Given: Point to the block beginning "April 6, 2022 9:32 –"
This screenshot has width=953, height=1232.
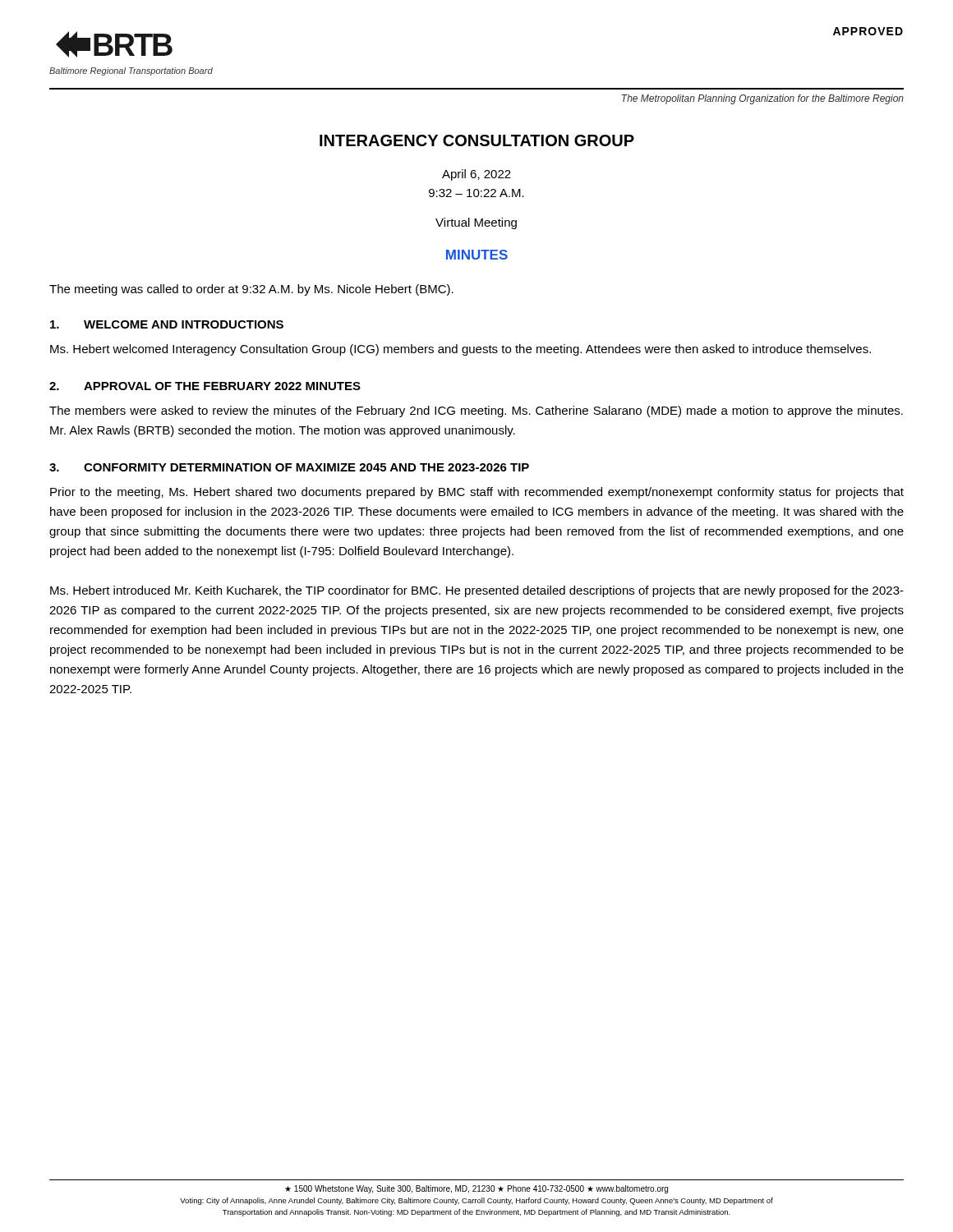Looking at the screenshot, I should [476, 183].
